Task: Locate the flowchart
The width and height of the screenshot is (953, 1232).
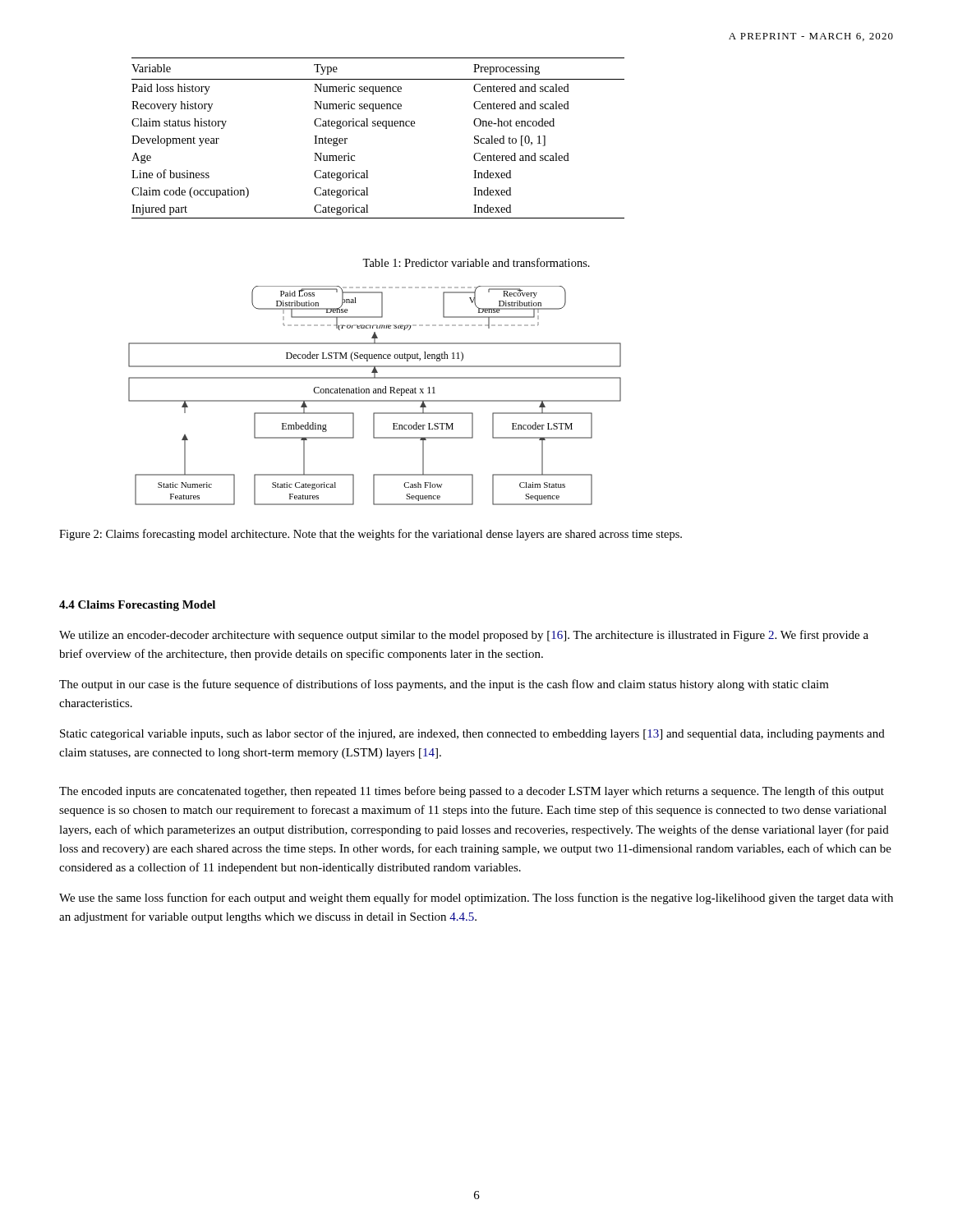Action: [411, 402]
